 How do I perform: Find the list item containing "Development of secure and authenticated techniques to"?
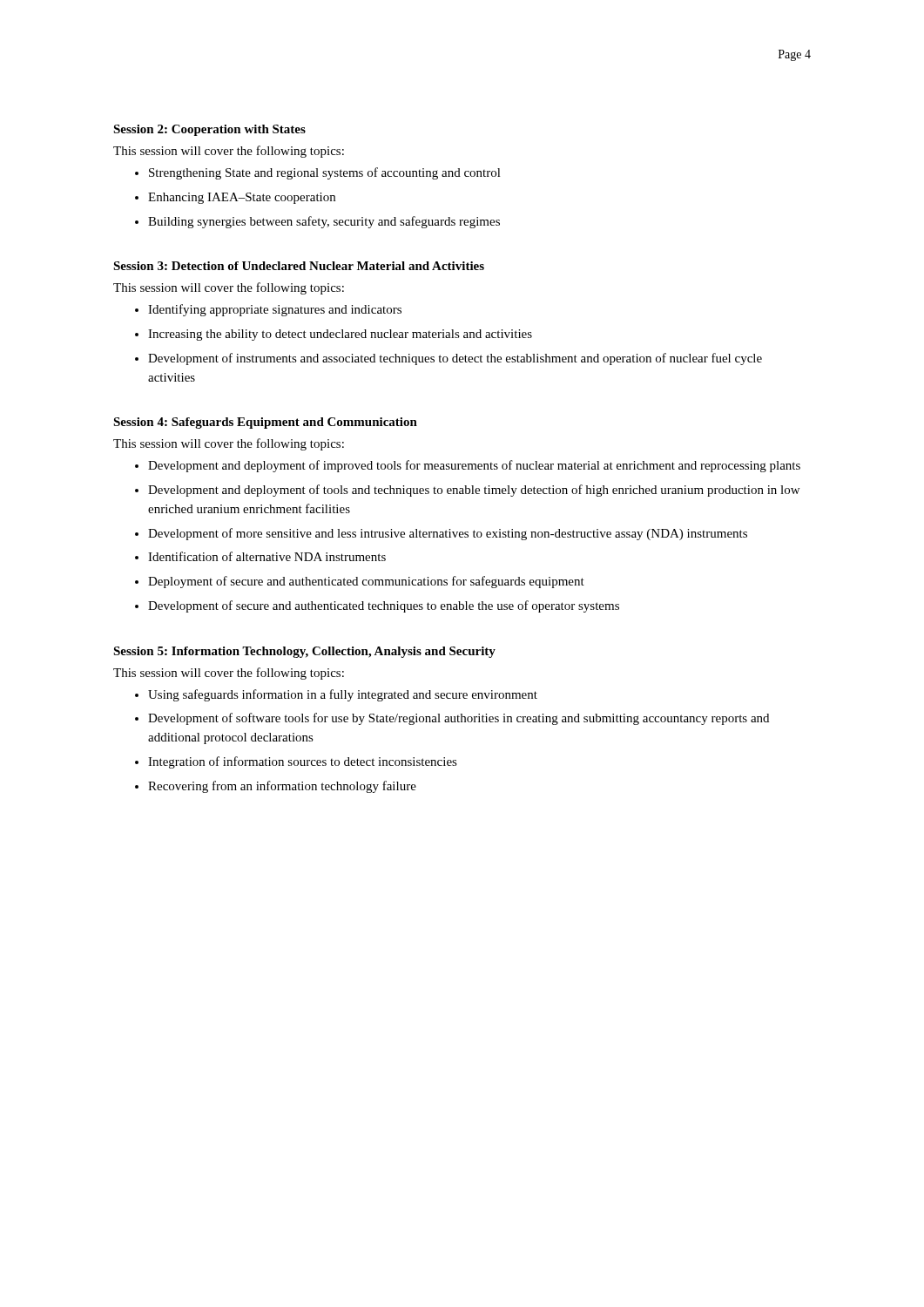coord(384,605)
